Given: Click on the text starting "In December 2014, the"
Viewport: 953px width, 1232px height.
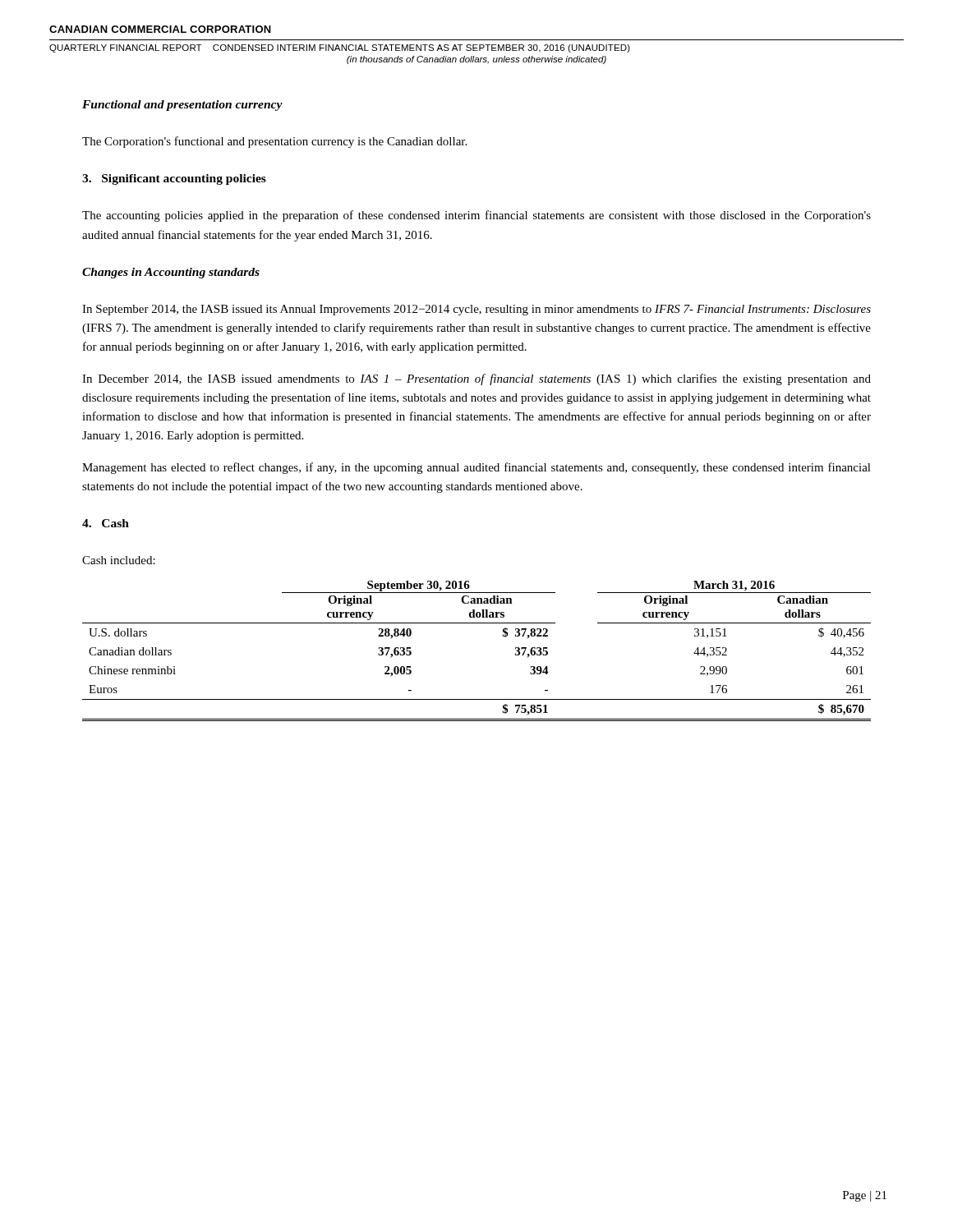Looking at the screenshot, I should tap(476, 407).
